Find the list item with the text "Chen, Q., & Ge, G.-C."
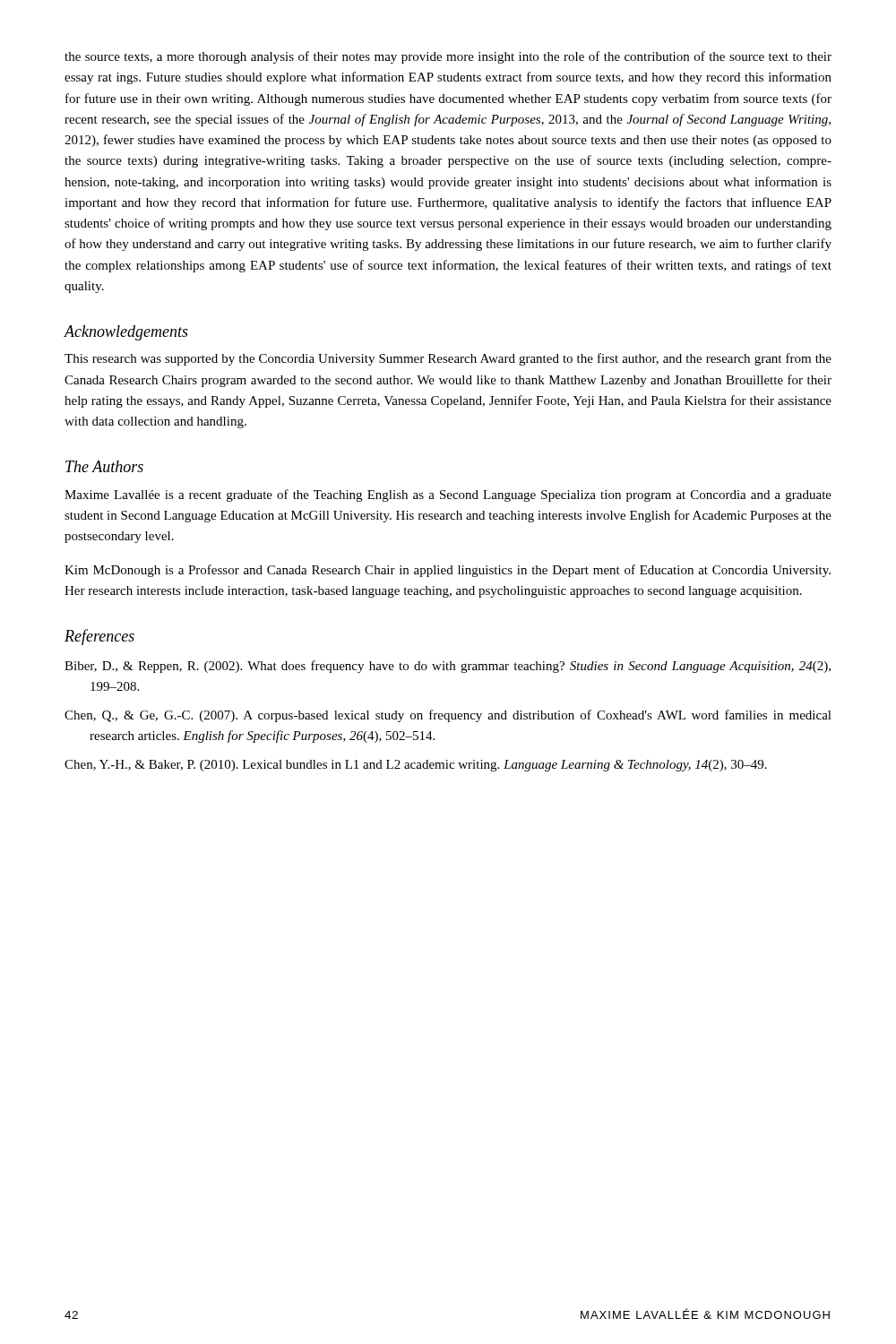The image size is (896, 1344). [x=448, y=725]
